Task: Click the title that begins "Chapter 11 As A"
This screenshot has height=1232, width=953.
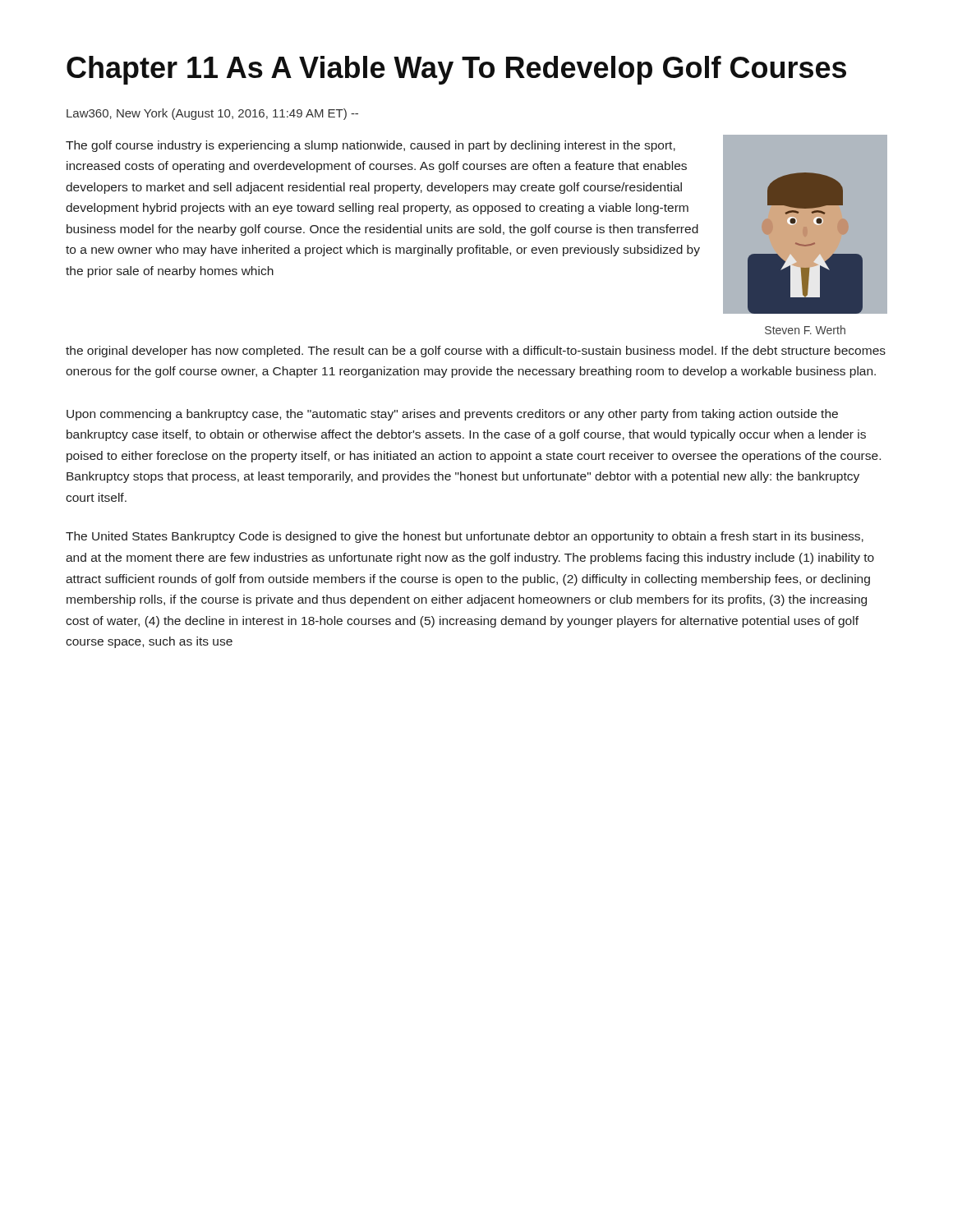Action: 476,68
